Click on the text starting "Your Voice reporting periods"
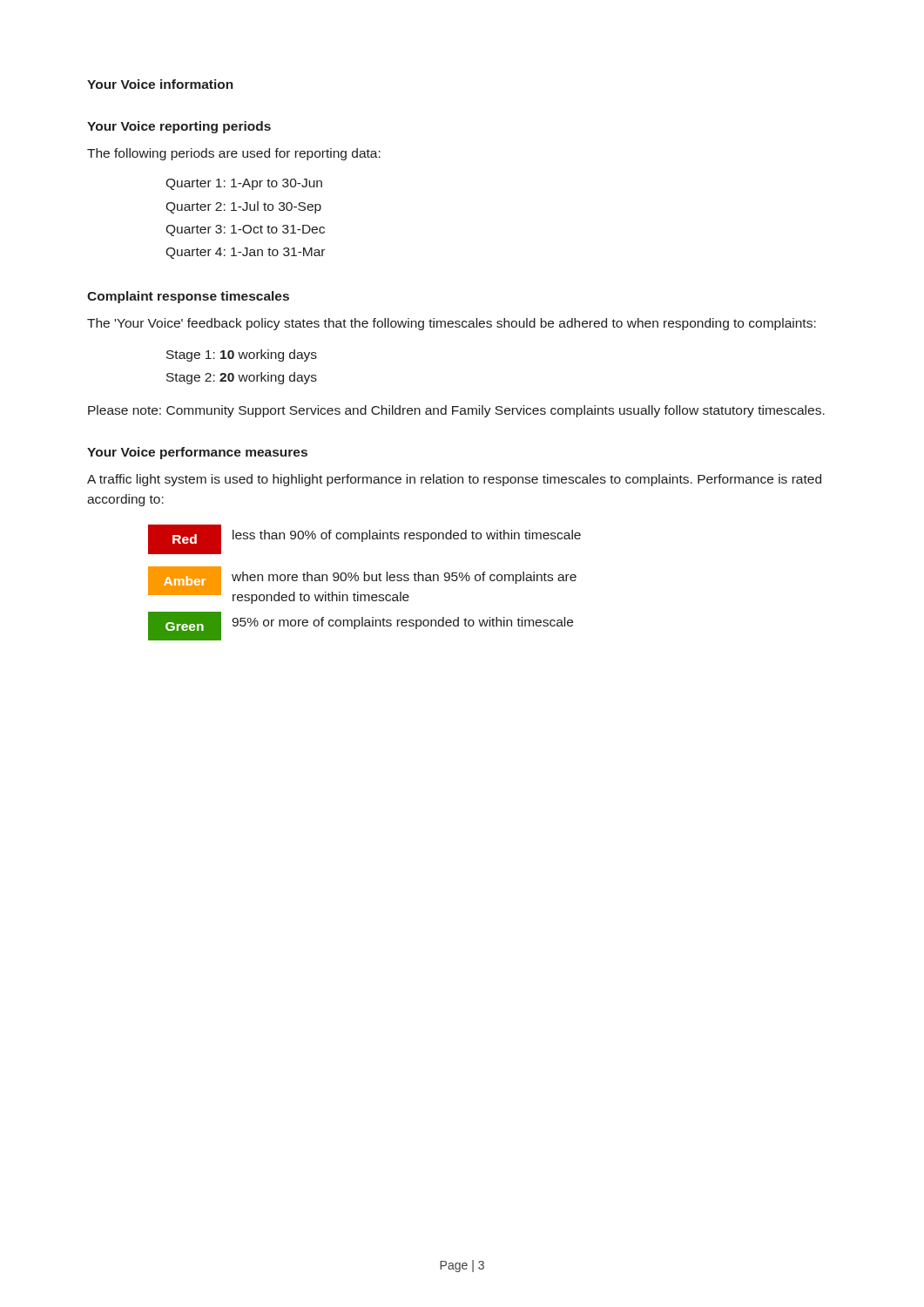This screenshot has height=1307, width=924. click(x=179, y=126)
